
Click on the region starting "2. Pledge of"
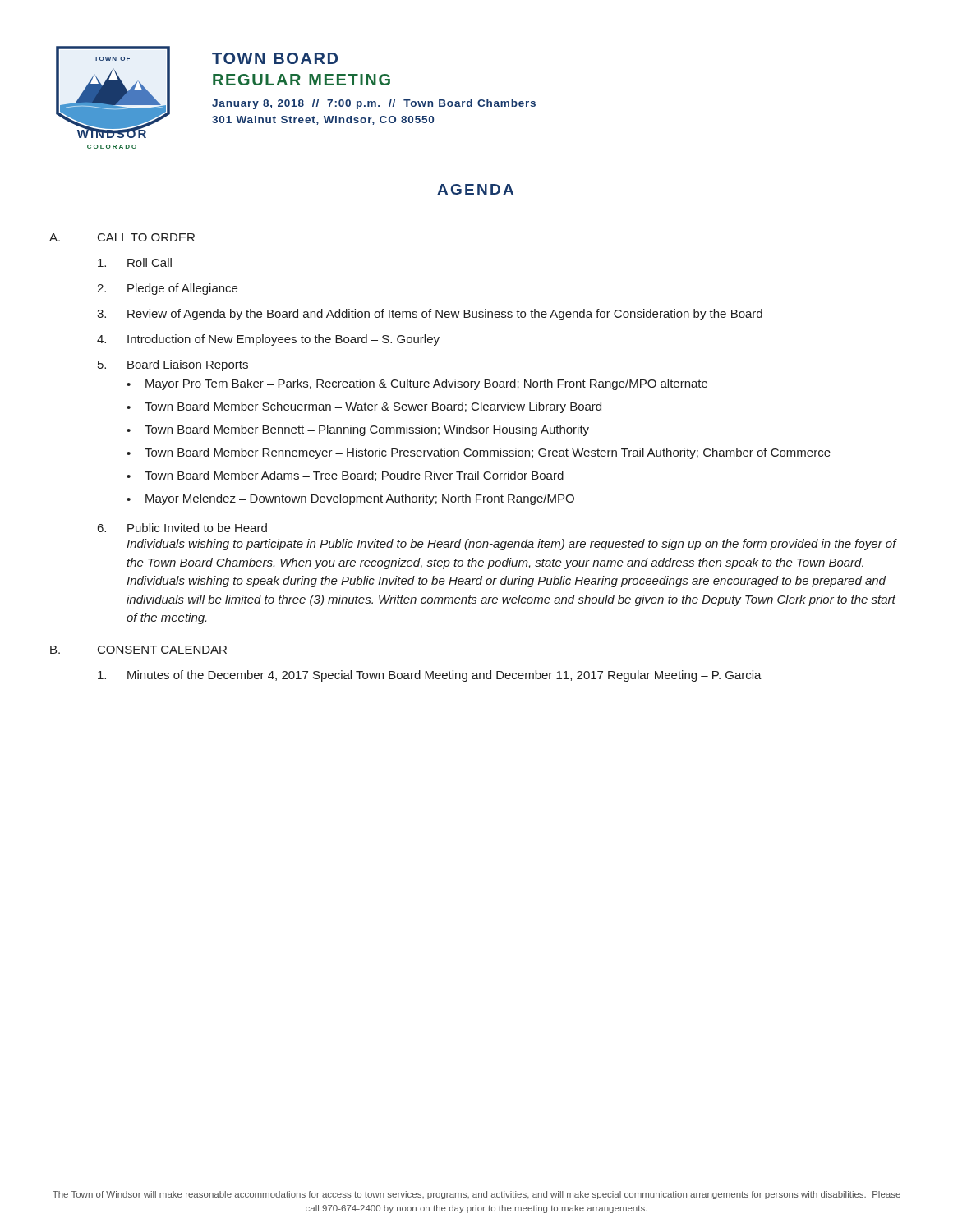[167, 289]
